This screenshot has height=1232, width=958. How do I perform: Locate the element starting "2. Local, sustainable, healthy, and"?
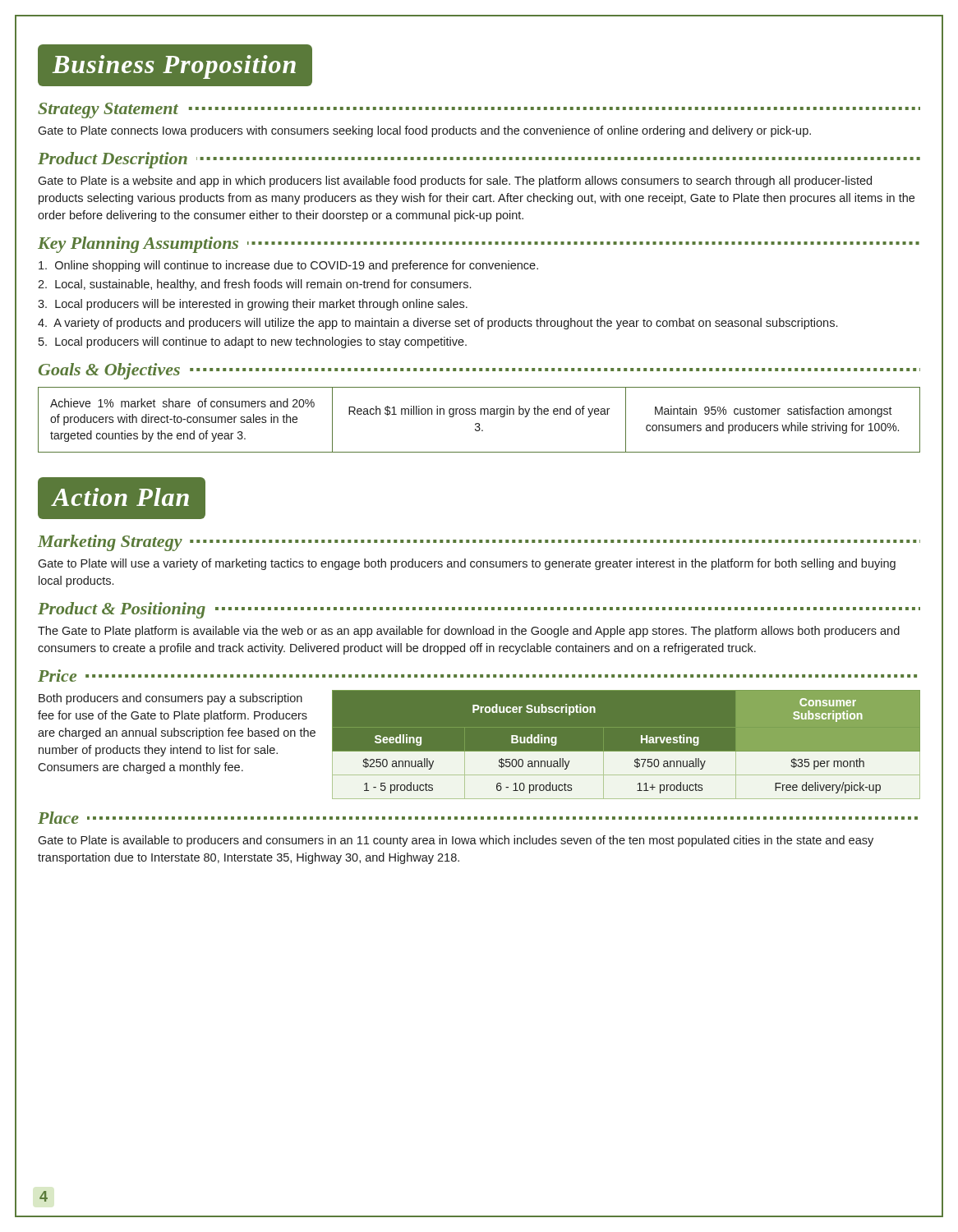(x=255, y=284)
